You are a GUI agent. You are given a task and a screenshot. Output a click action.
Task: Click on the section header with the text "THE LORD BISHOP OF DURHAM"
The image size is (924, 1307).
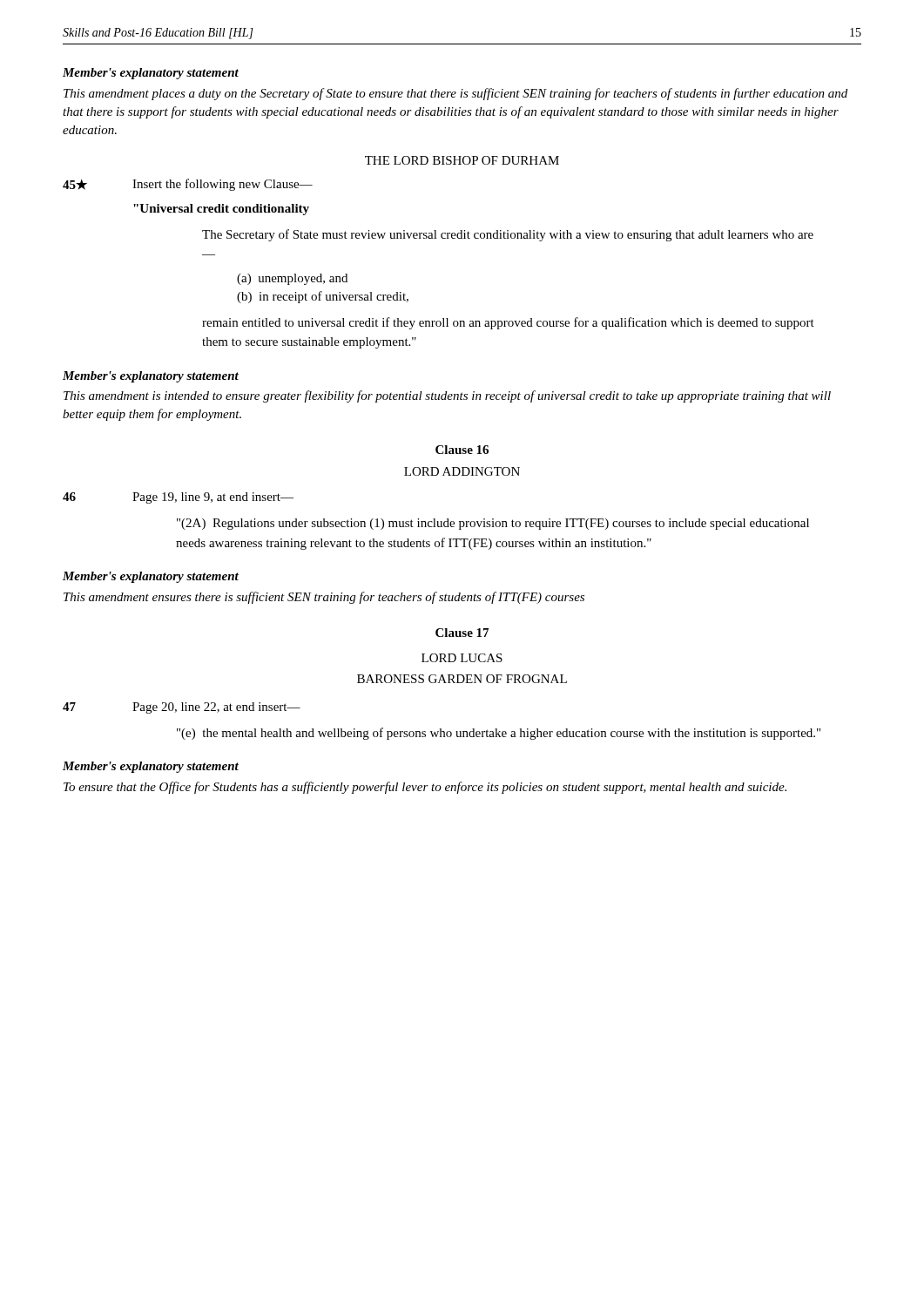(x=462, y=160)
